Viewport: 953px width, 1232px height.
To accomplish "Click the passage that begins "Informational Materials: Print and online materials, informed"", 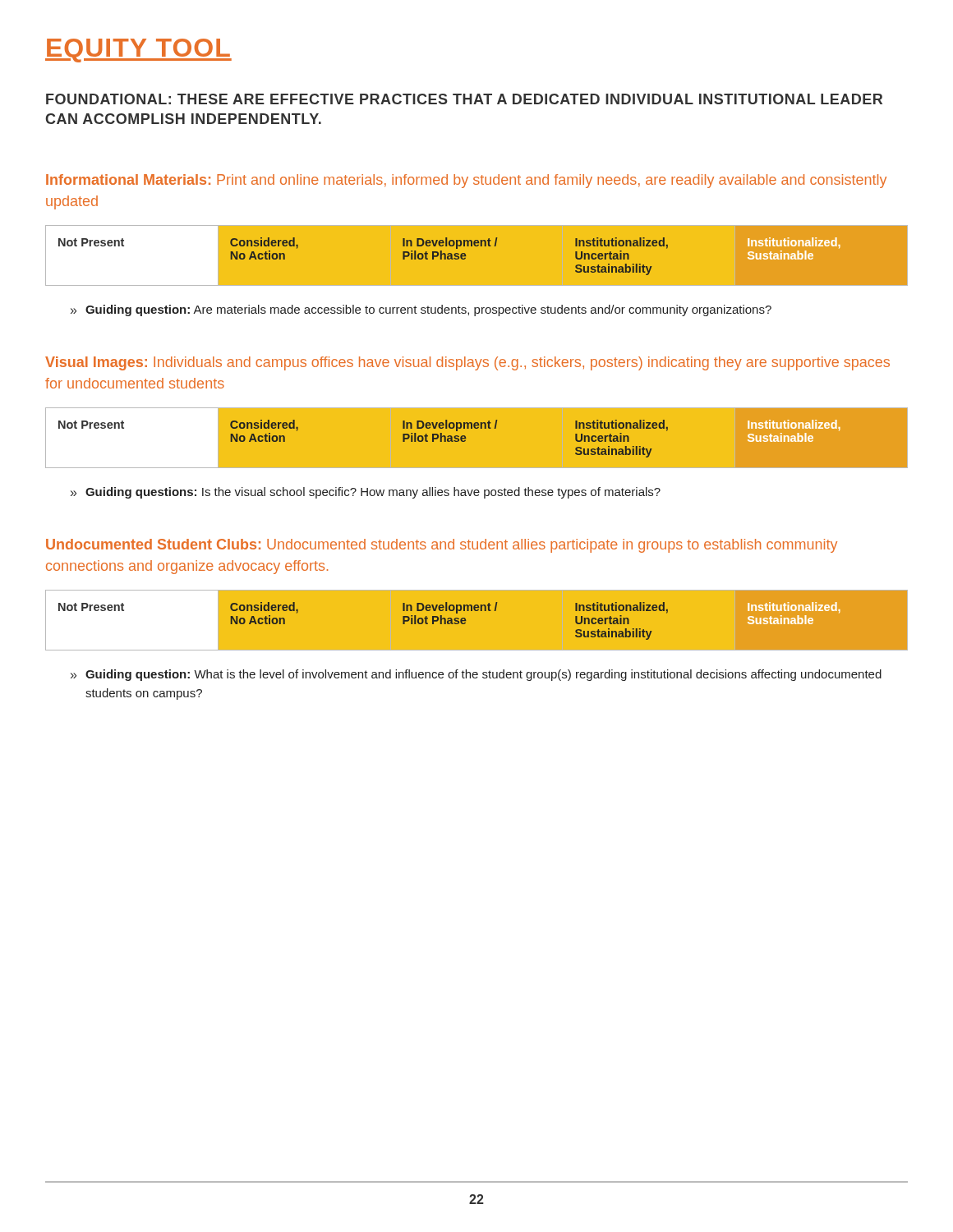I will pyautogui.click(x=466, y=190).
